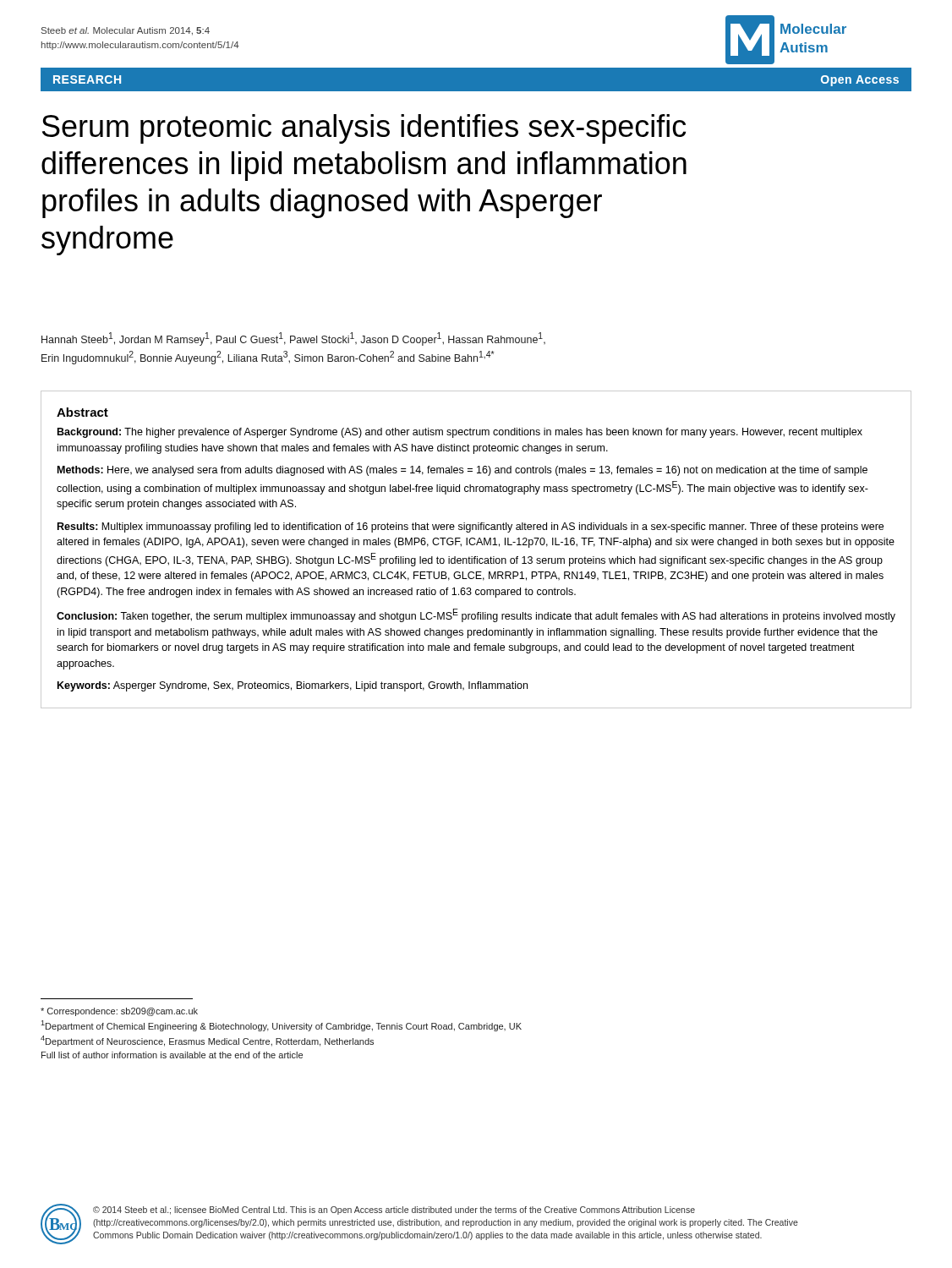Image resolution: width=952 pixels, height=1268 pixels.
Task: Click on the title containing "Serum proteomic analysis identifies sex-specific differences in lipid"
Action: click(x=476, y=182)
